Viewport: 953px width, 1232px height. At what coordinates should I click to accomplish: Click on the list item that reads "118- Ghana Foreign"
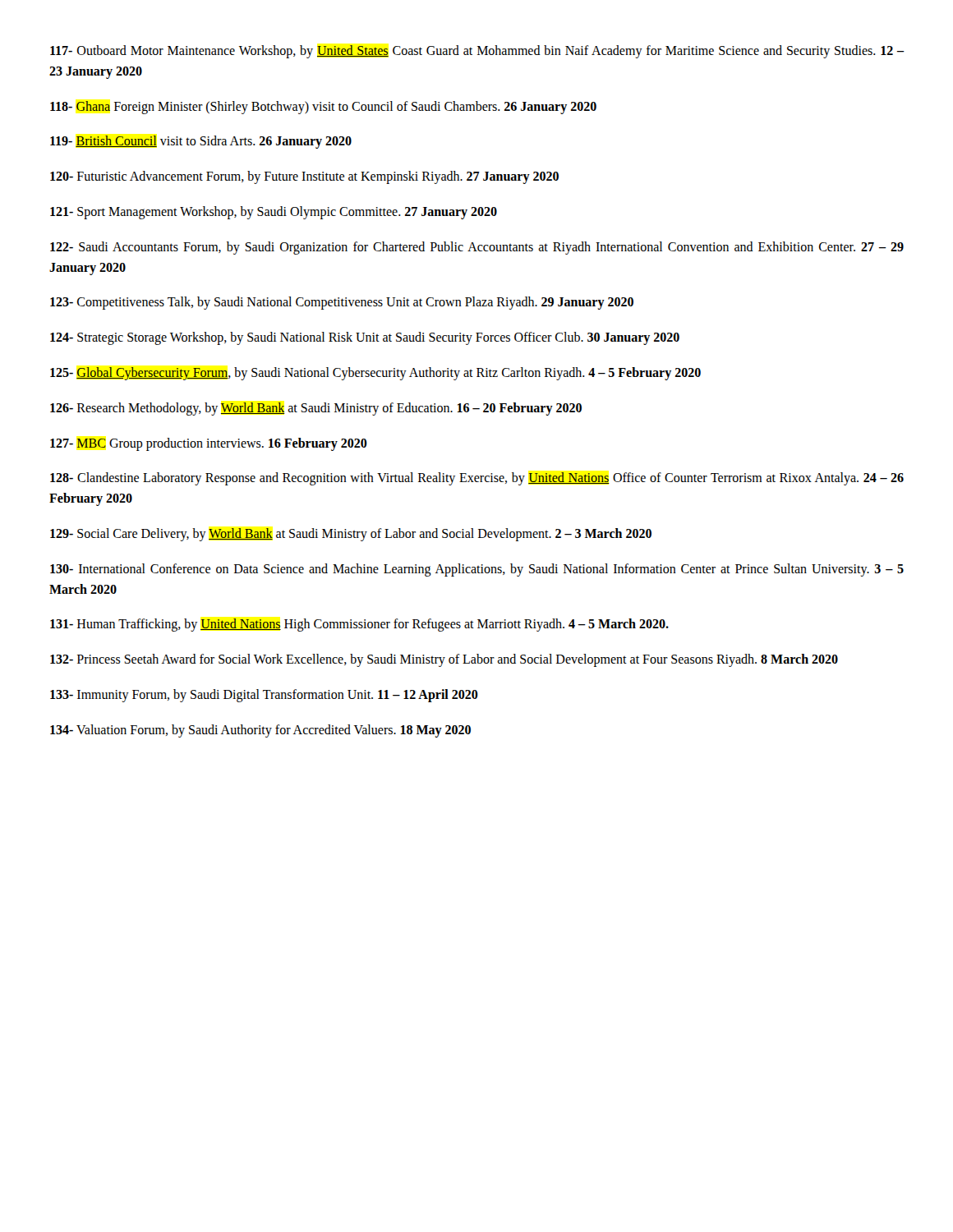point(323,106)
